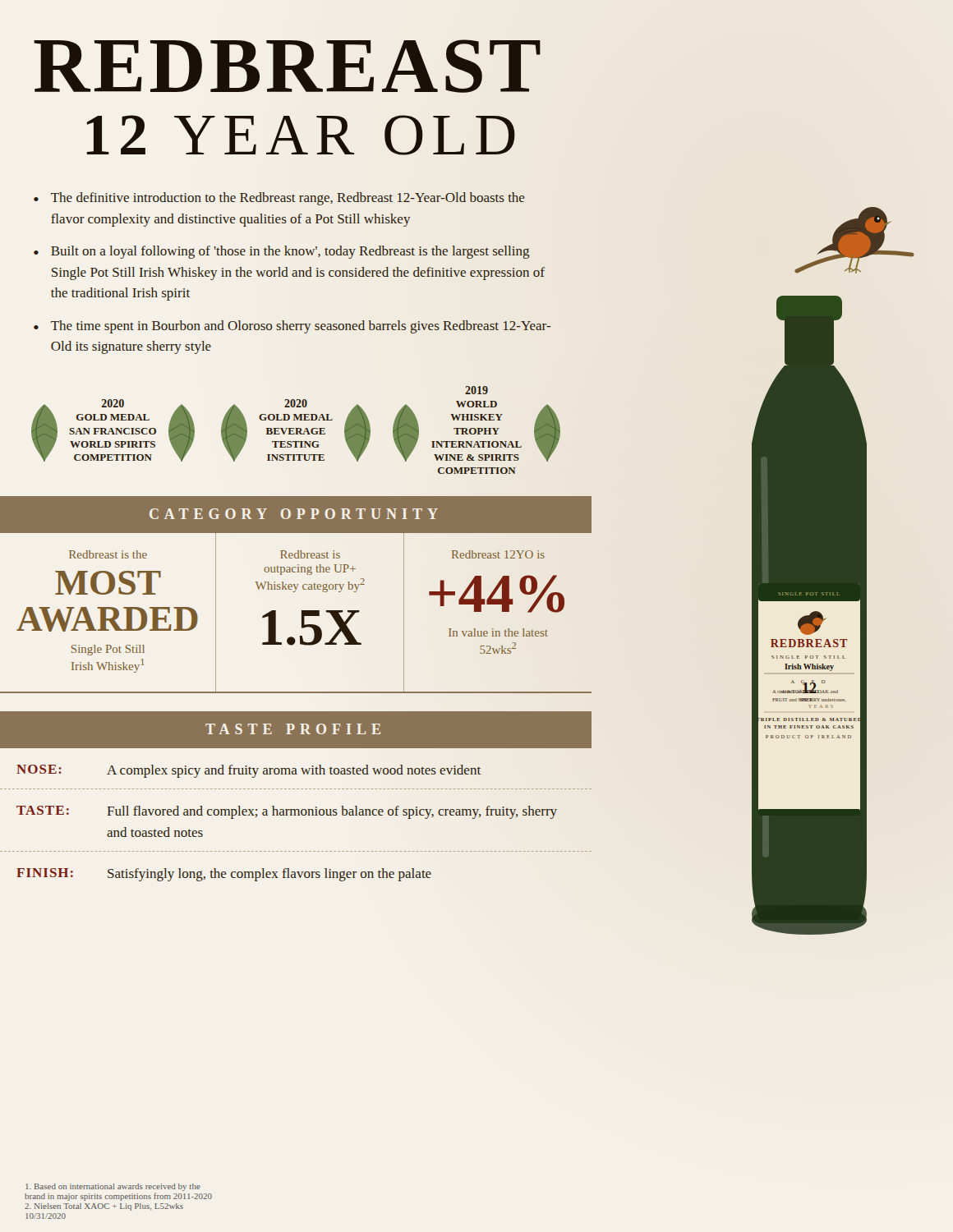Point to the text starting "CATEGORY OPPORTUNITY"
This screenshot has height=1232, width=953.
click(296, 514)
